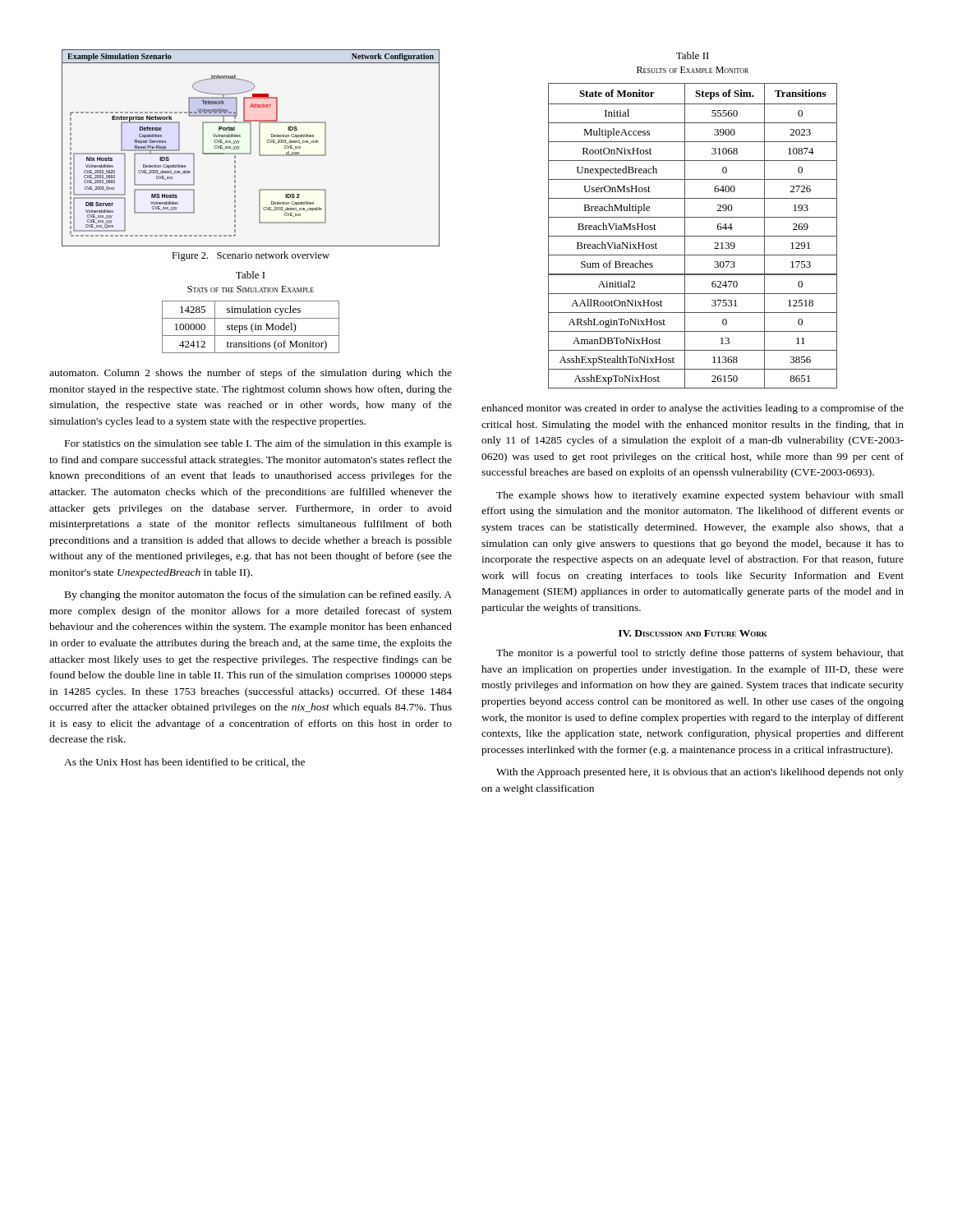The width and height of the screenshot is (953, 1232).
Task: Navigate to the block starting "Results of Example Monitor"
Action: pos(693,70)
